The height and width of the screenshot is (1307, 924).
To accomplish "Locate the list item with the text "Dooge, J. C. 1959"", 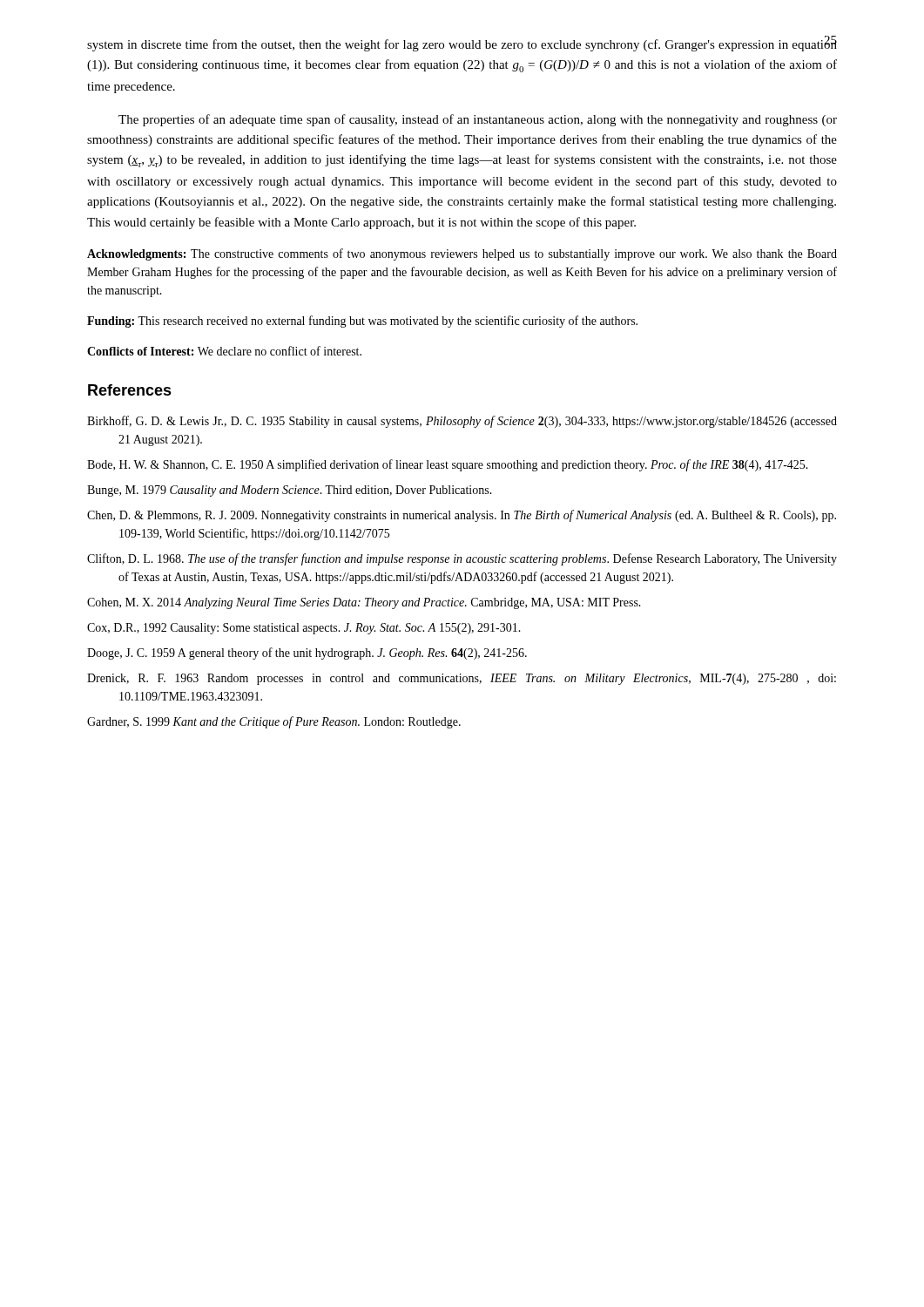I will pyautogui.click(x=307, y=653).
